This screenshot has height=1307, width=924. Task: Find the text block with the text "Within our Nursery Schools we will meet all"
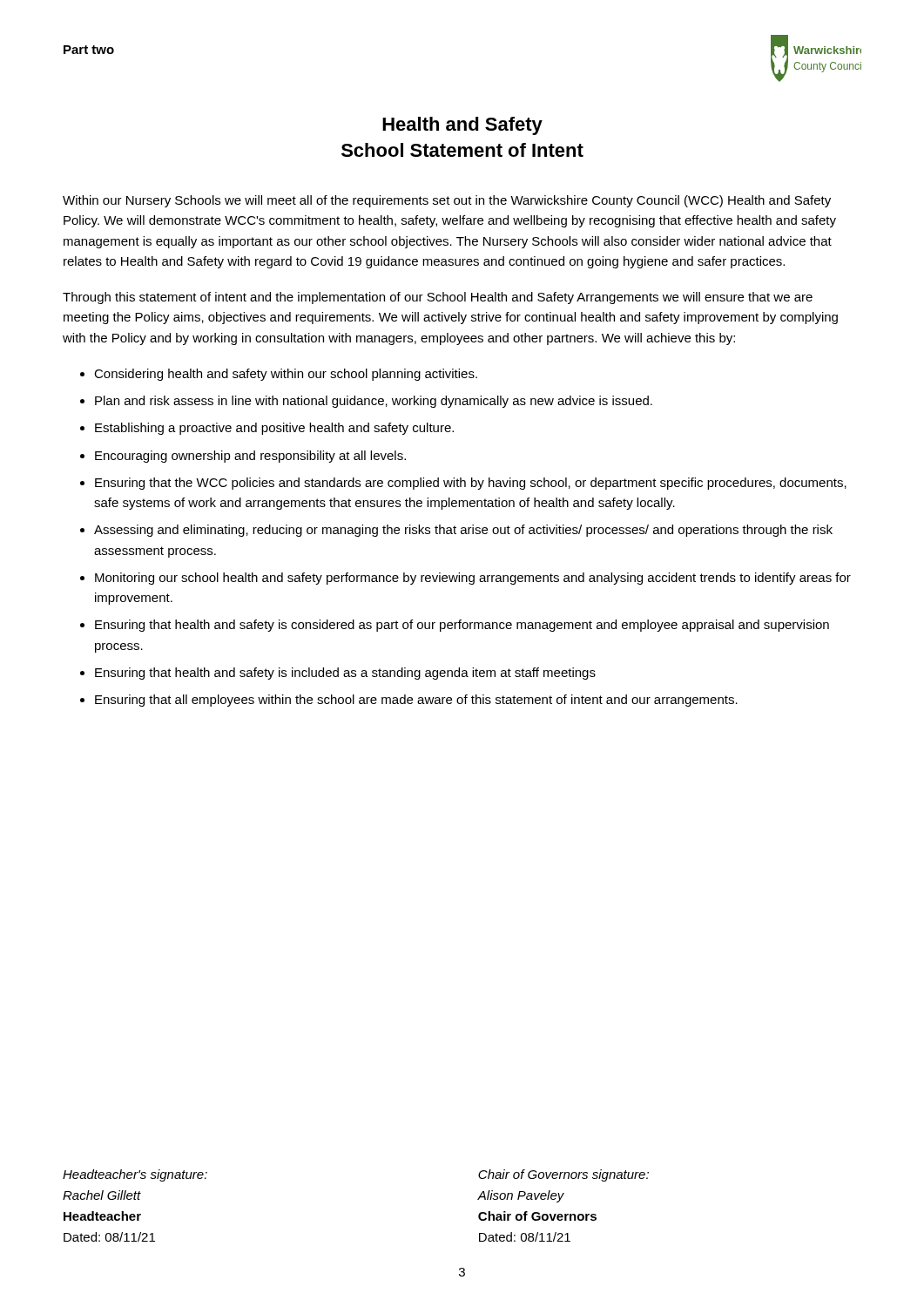click(449, 230)
